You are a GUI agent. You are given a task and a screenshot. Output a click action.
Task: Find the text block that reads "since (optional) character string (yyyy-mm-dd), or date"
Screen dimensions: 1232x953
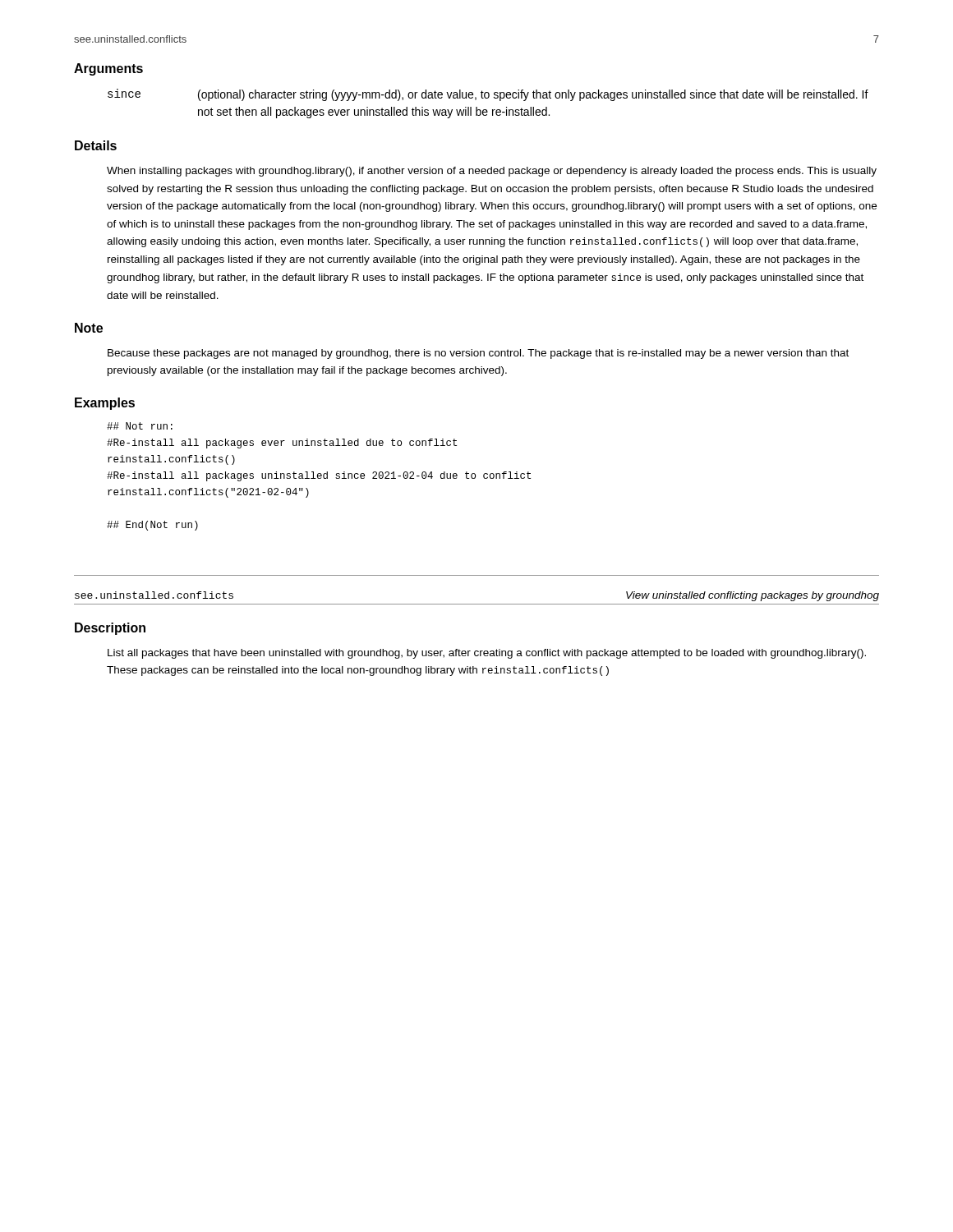coord(493,103)
